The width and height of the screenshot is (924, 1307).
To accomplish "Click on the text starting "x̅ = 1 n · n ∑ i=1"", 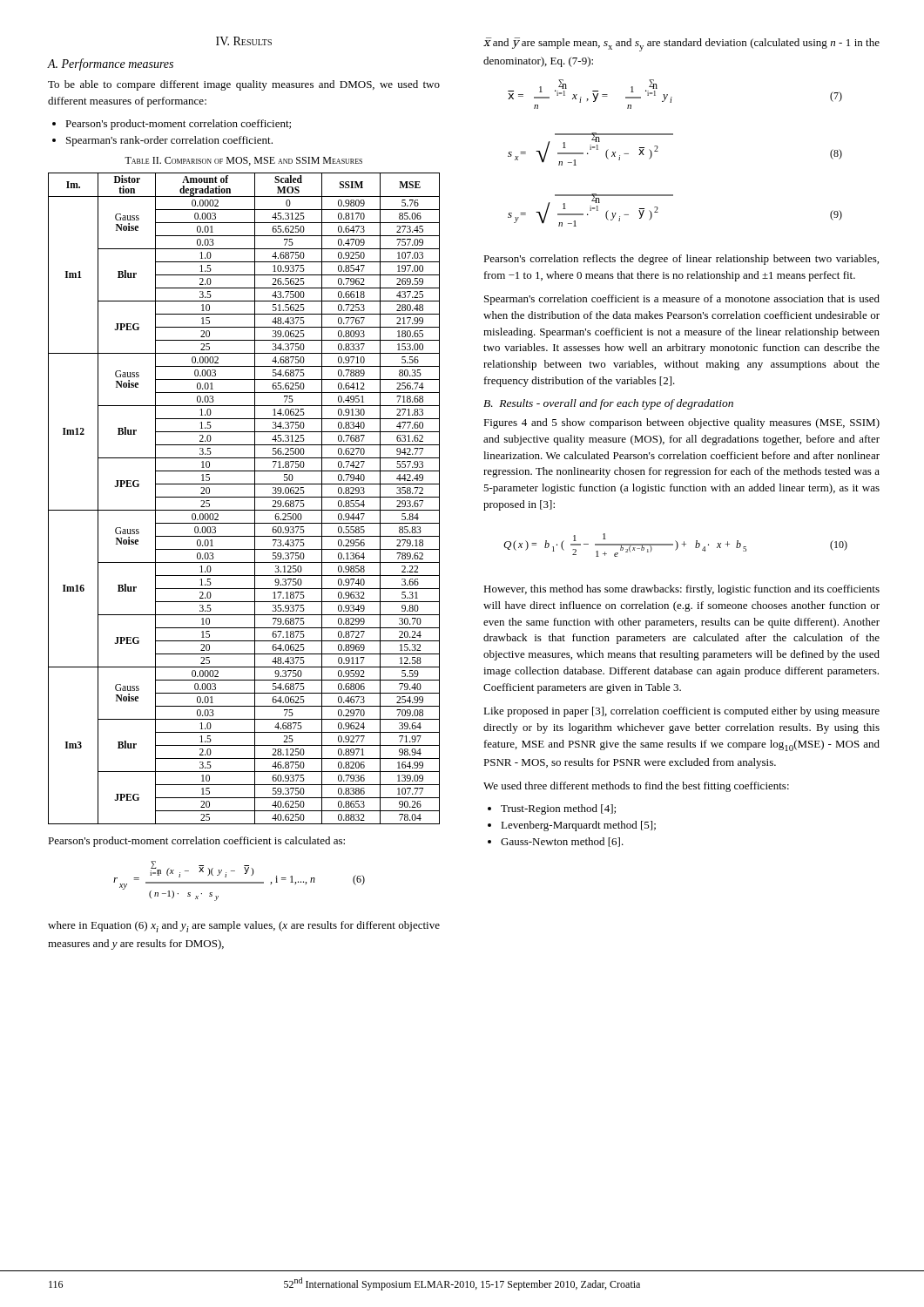I will (x=681, y=98).
